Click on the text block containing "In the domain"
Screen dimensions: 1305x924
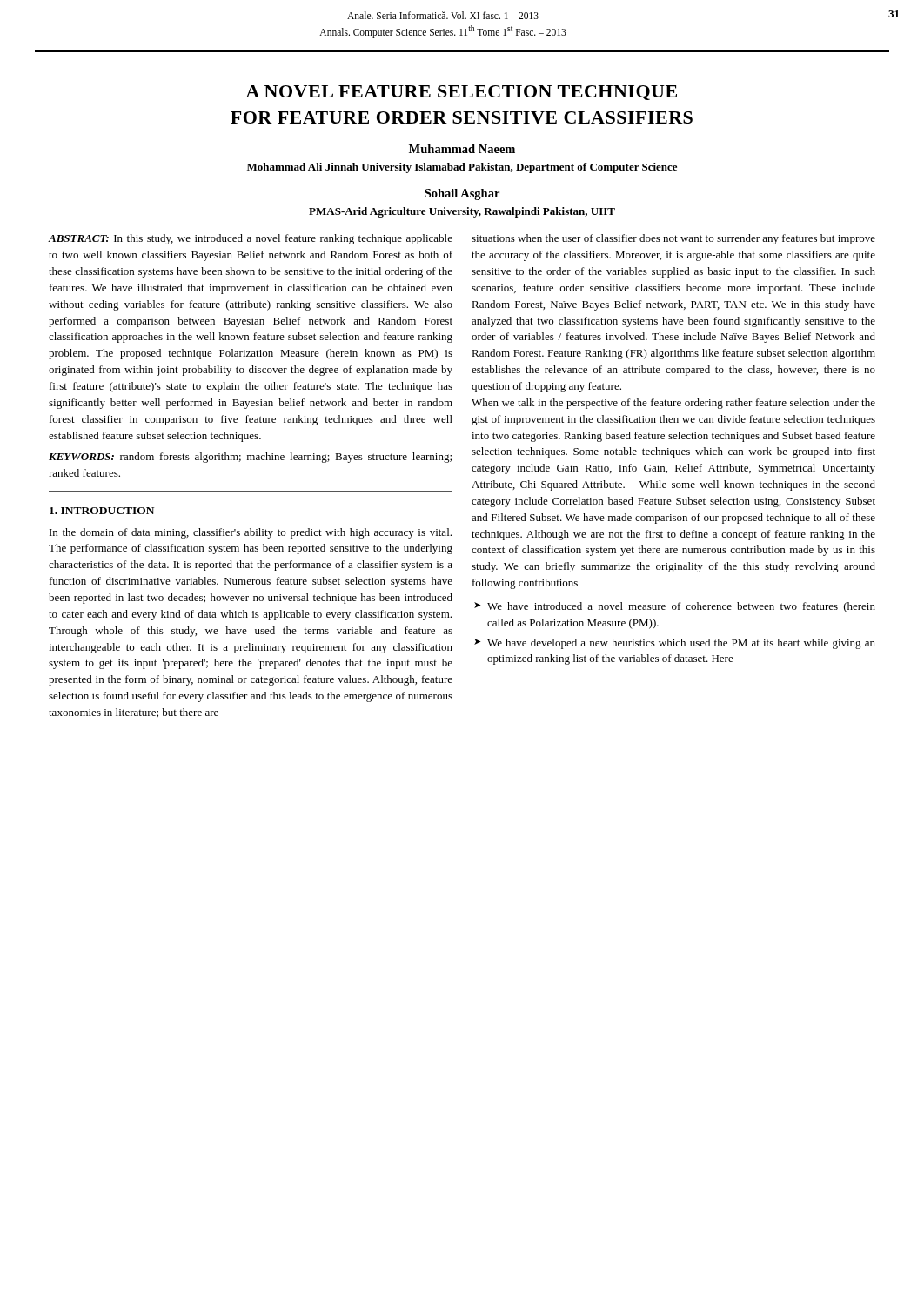pos(251,622)
